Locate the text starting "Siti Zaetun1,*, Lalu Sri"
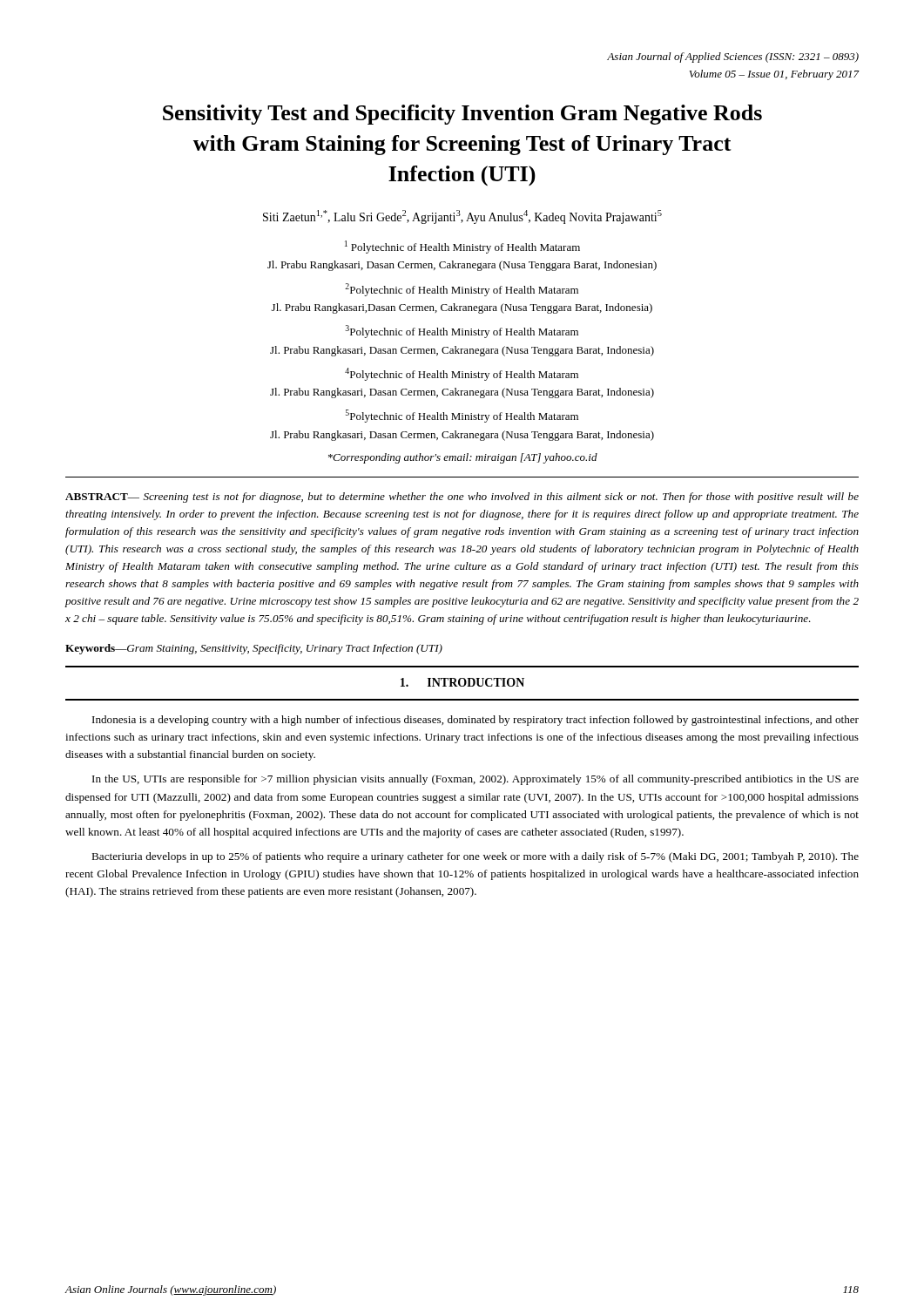Screen dimensions: 1307x924 [x=462, y=216]
